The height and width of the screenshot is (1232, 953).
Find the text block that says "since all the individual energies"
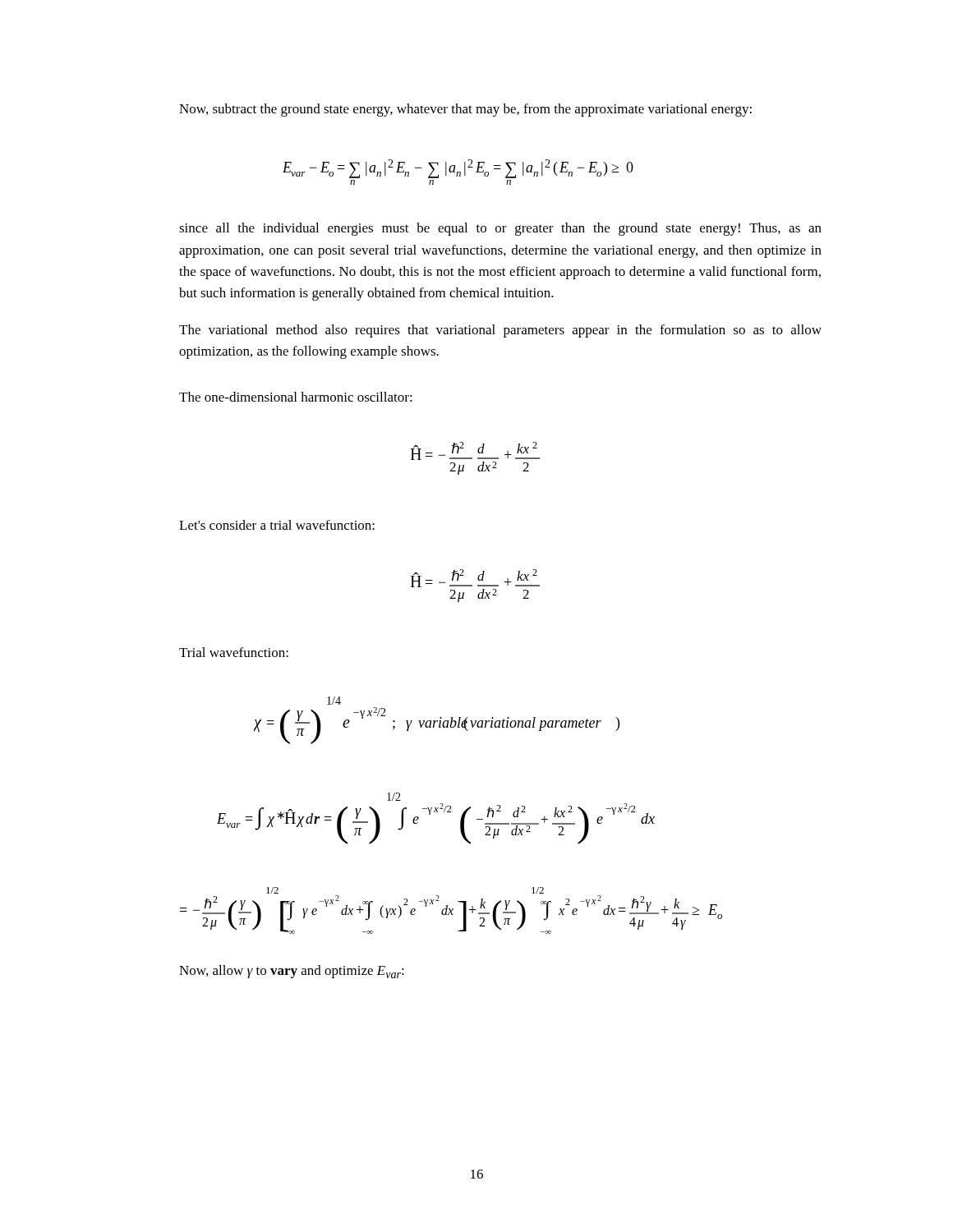click(500, 261)
